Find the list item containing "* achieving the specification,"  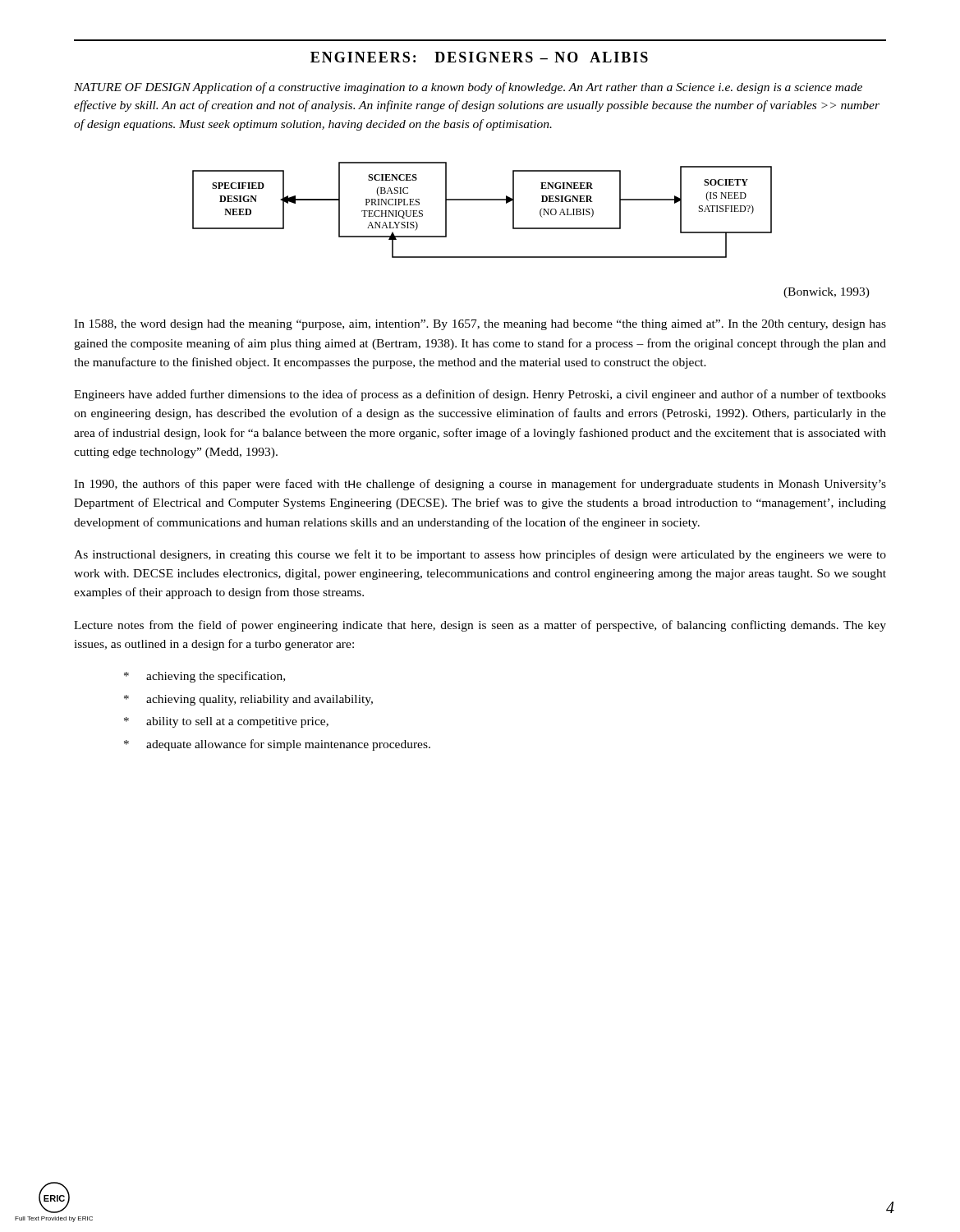click(x=204, y=676)
